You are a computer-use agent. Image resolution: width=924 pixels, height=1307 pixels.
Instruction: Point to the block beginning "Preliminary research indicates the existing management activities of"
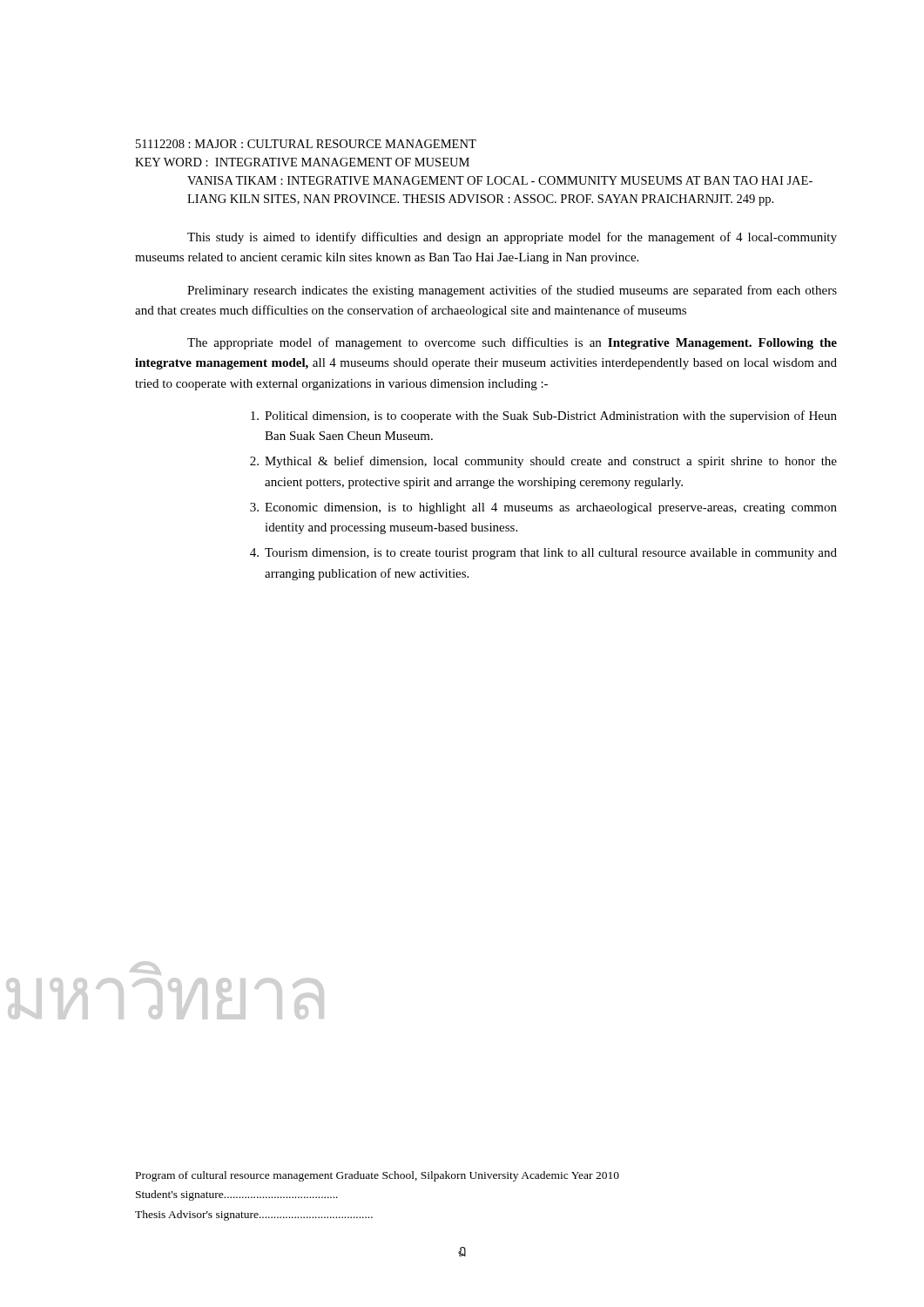[486, 300]
